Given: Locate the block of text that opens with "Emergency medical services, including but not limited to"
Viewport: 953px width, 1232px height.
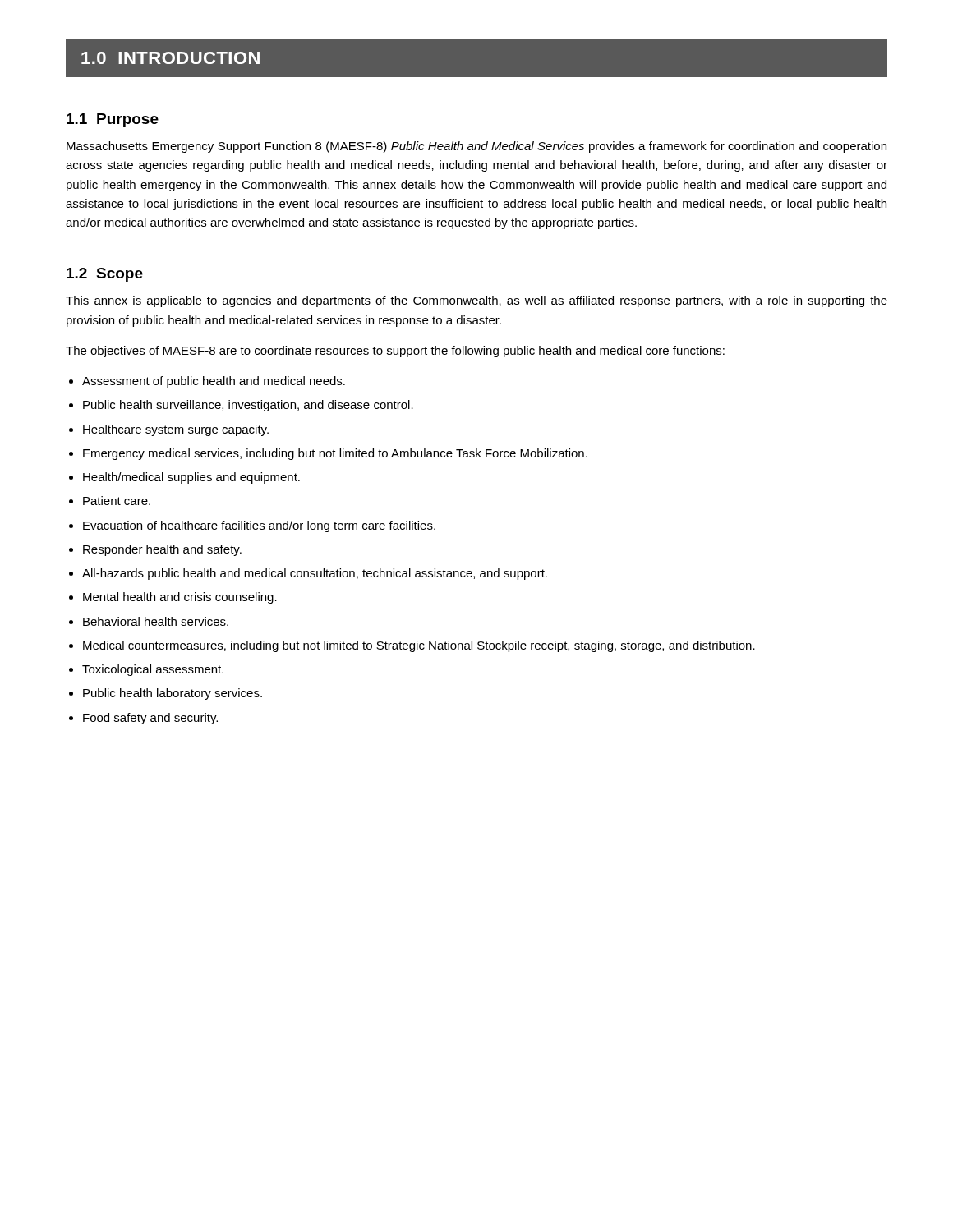Looking at the screenshot, I should pos(335,453).
